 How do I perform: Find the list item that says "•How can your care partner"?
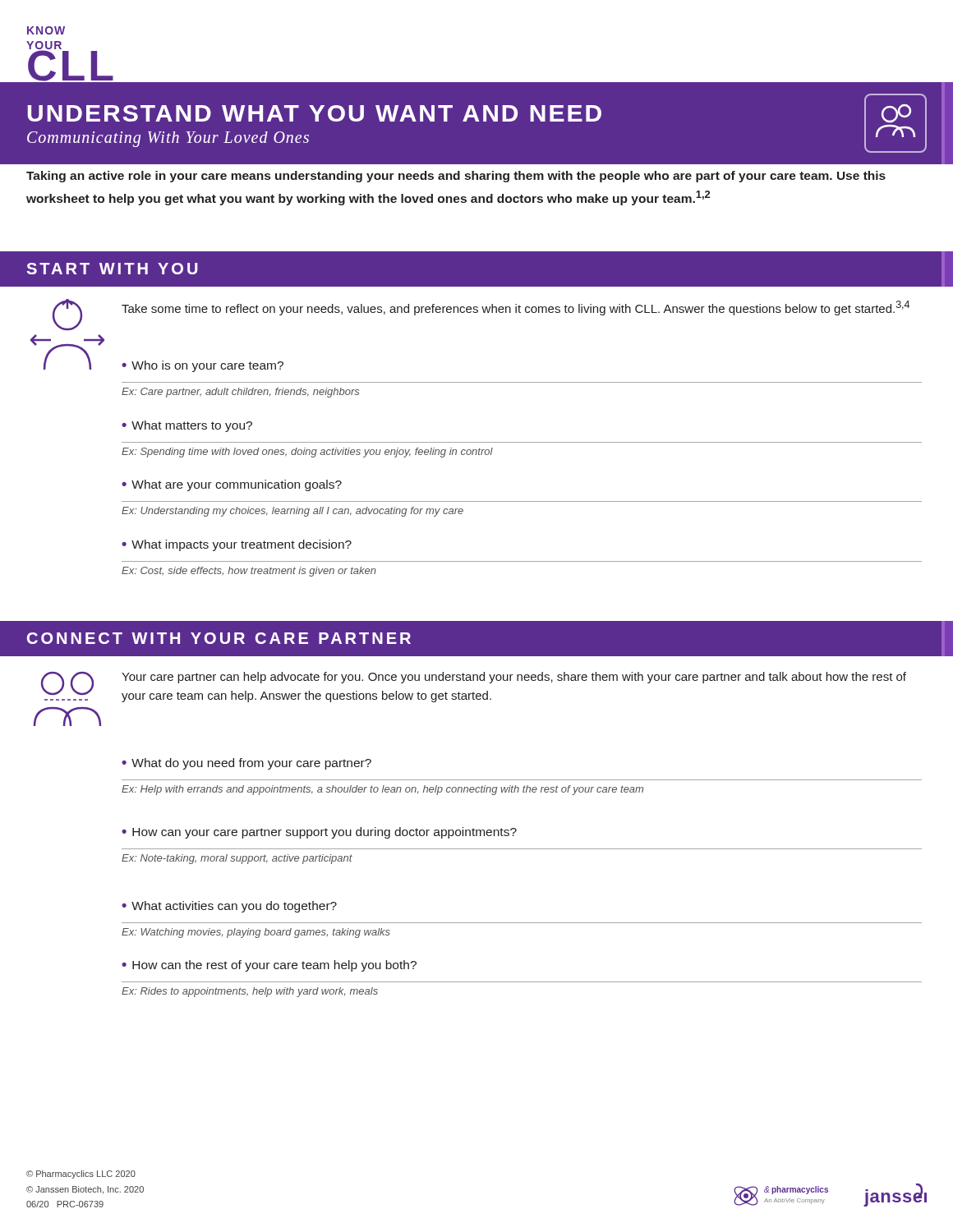click(522, 843)
